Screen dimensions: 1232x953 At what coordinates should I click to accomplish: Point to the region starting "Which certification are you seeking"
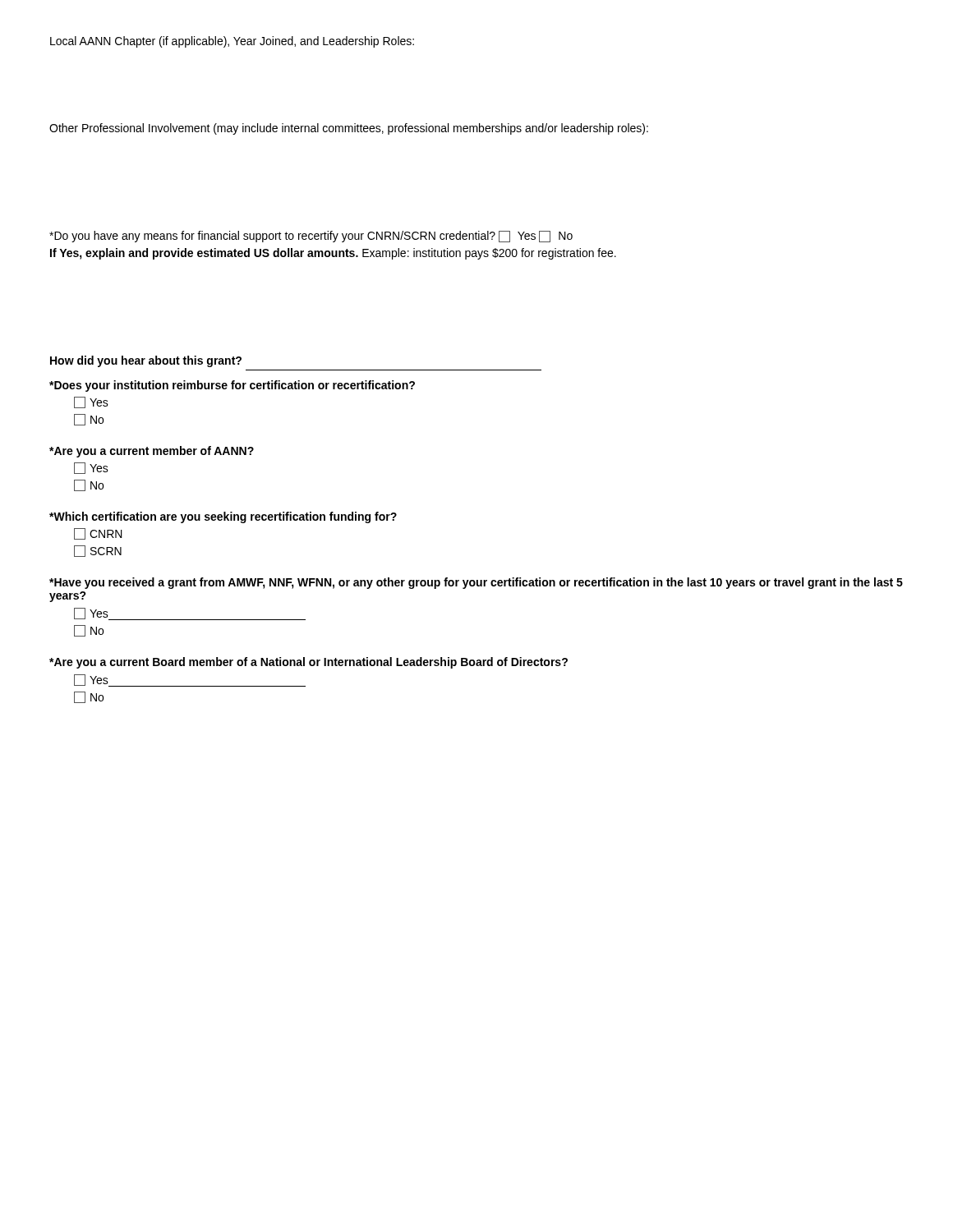223,517
